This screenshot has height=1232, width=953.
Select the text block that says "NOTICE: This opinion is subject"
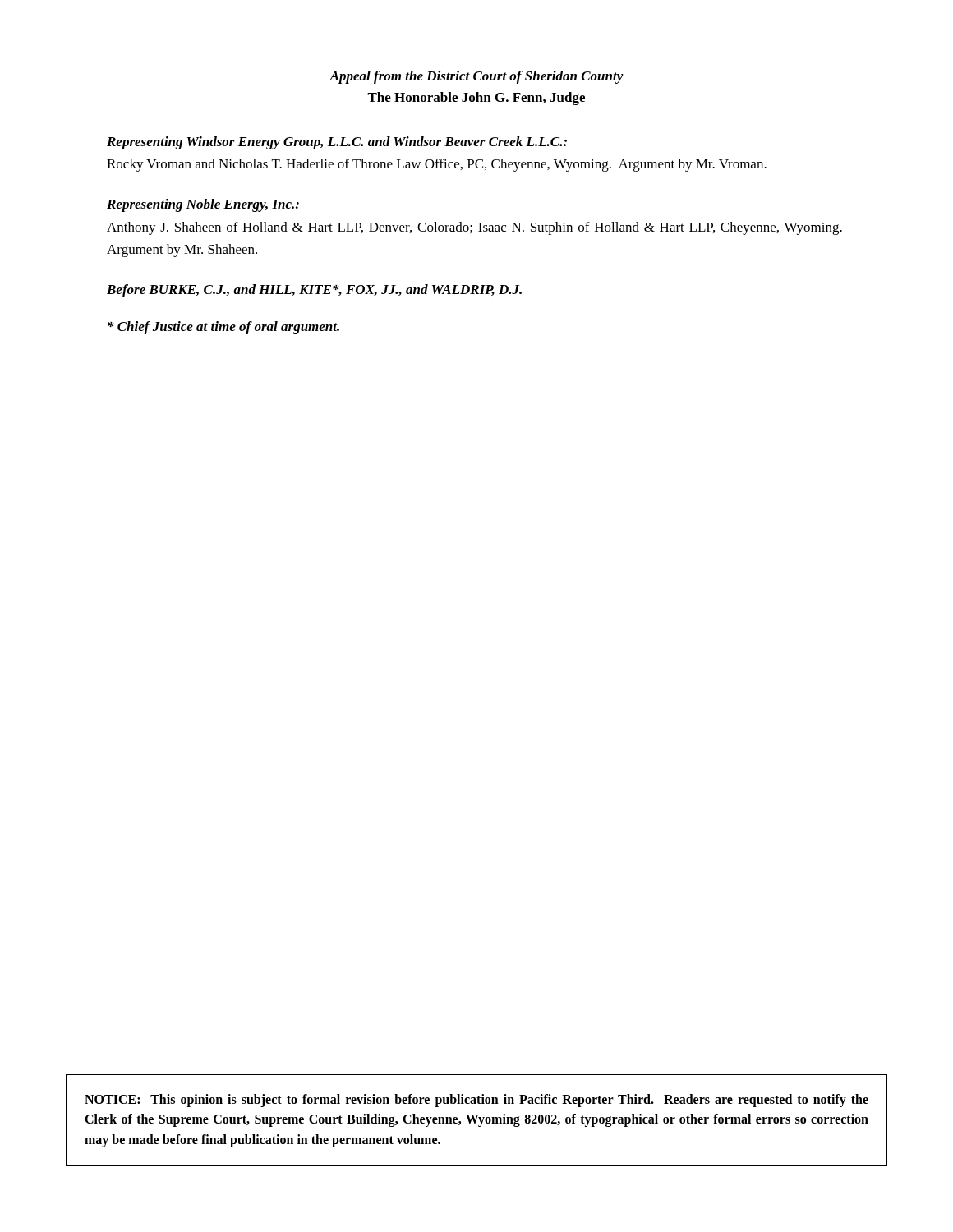pos(476,1120)
